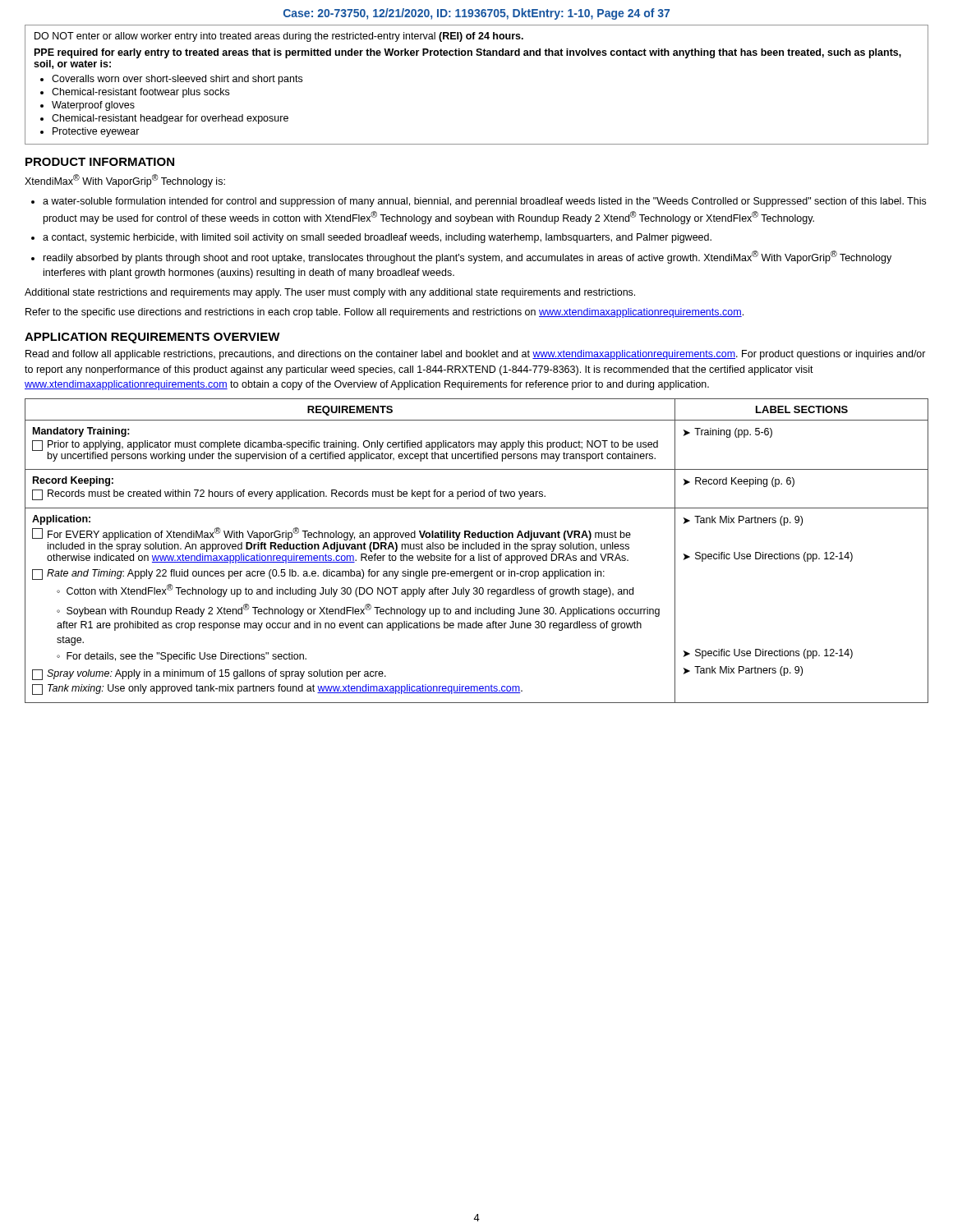
Task: Select the list item that says "Coveralls worn over short-sleeved shirt and"
Action: (177, 79)
